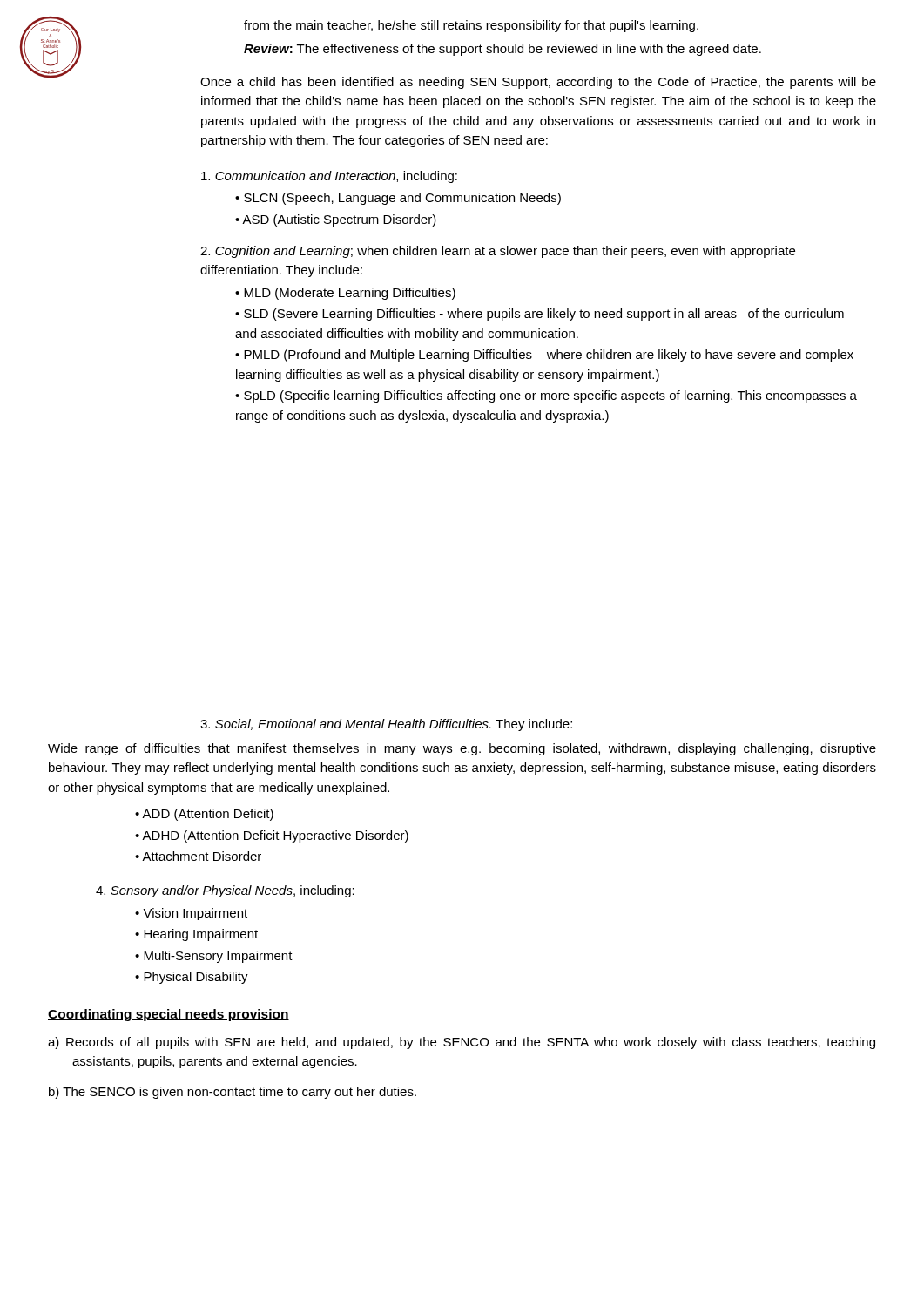Click on the text block starting "a) Records of all pupils with"
Viewport: 924px width, 1307px height.
(462, 1051)
